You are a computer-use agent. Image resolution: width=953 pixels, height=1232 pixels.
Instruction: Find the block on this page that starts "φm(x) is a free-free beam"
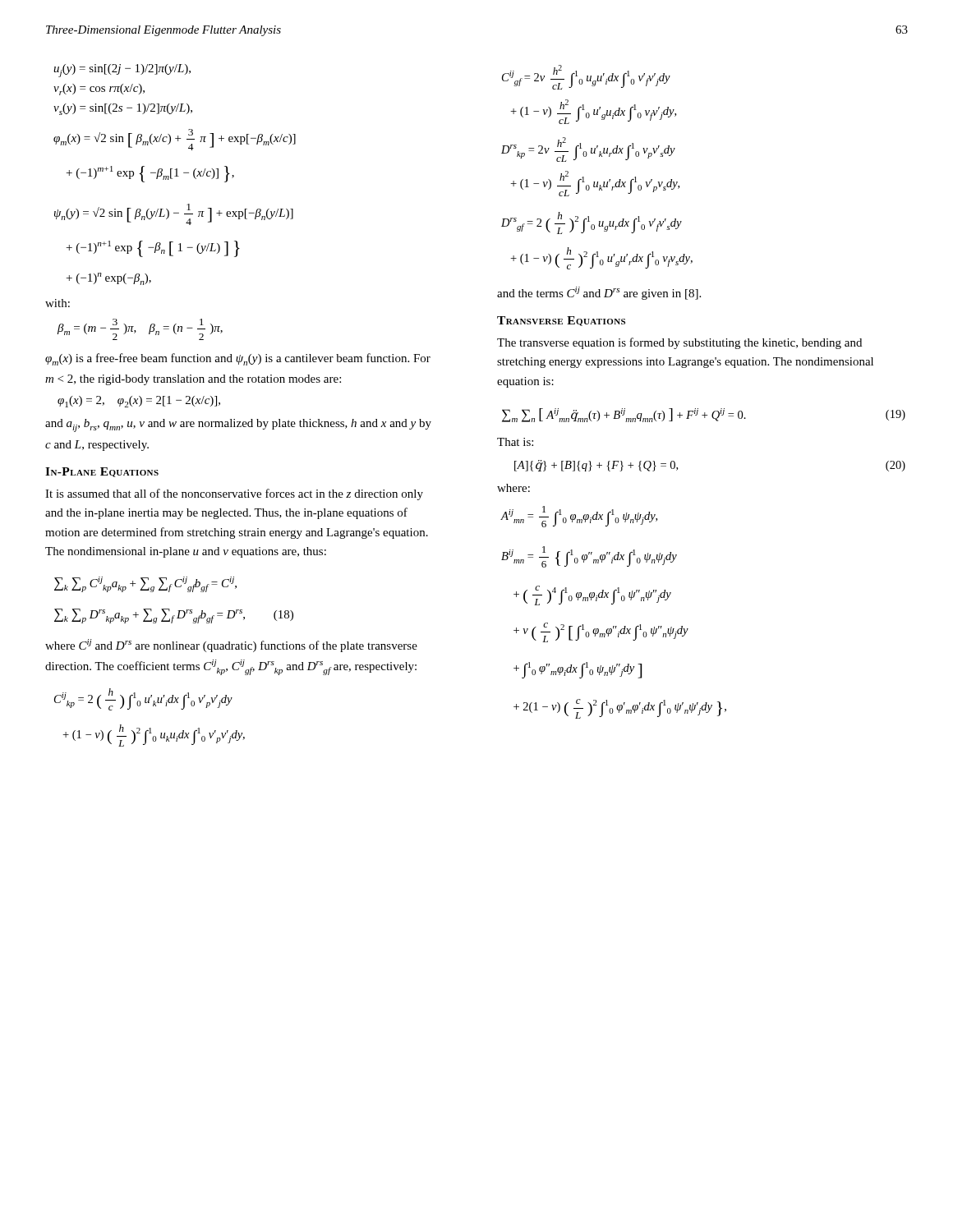click(x=238, y=368)
